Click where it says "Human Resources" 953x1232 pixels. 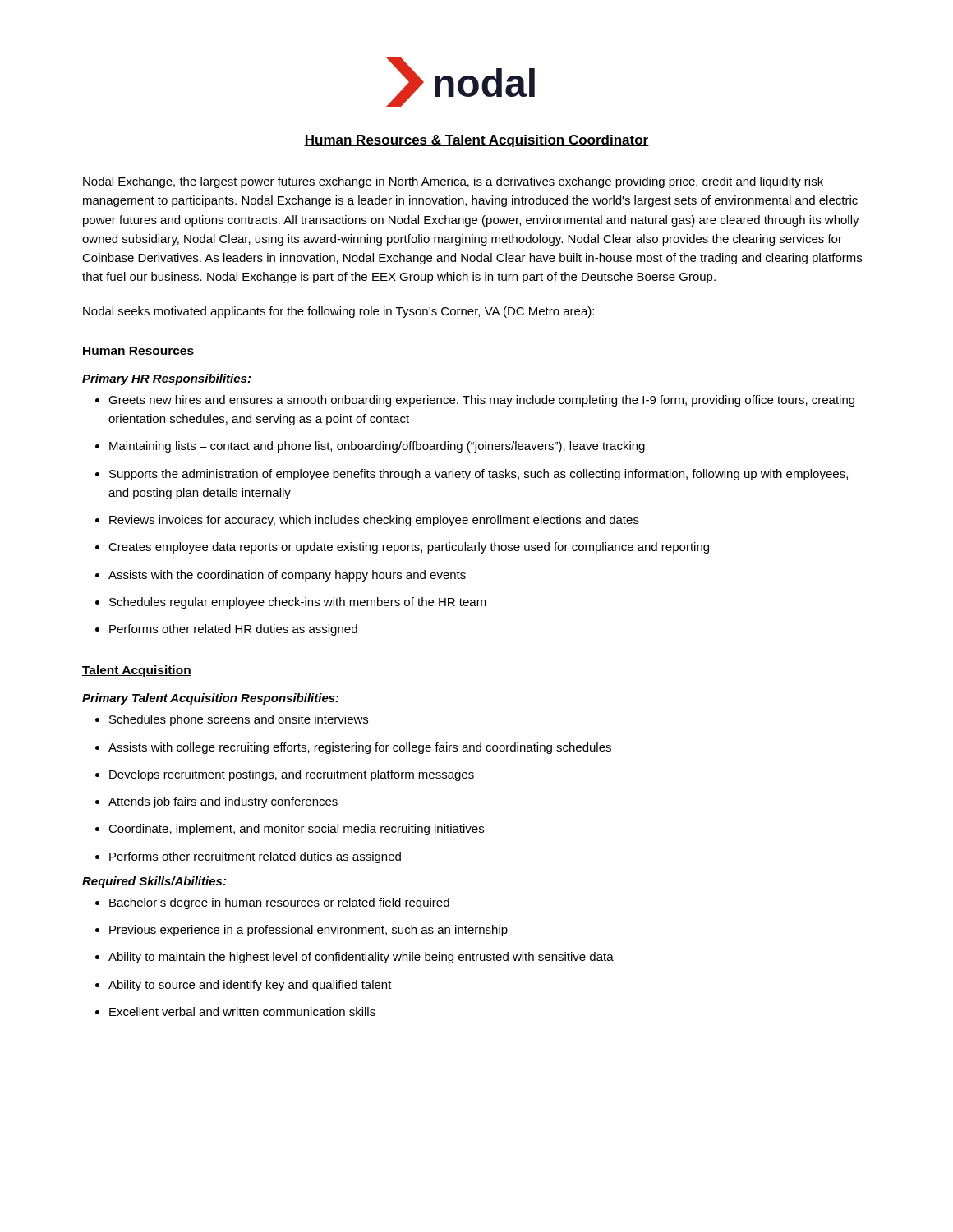pyautogui.click(x=138, y=350)
